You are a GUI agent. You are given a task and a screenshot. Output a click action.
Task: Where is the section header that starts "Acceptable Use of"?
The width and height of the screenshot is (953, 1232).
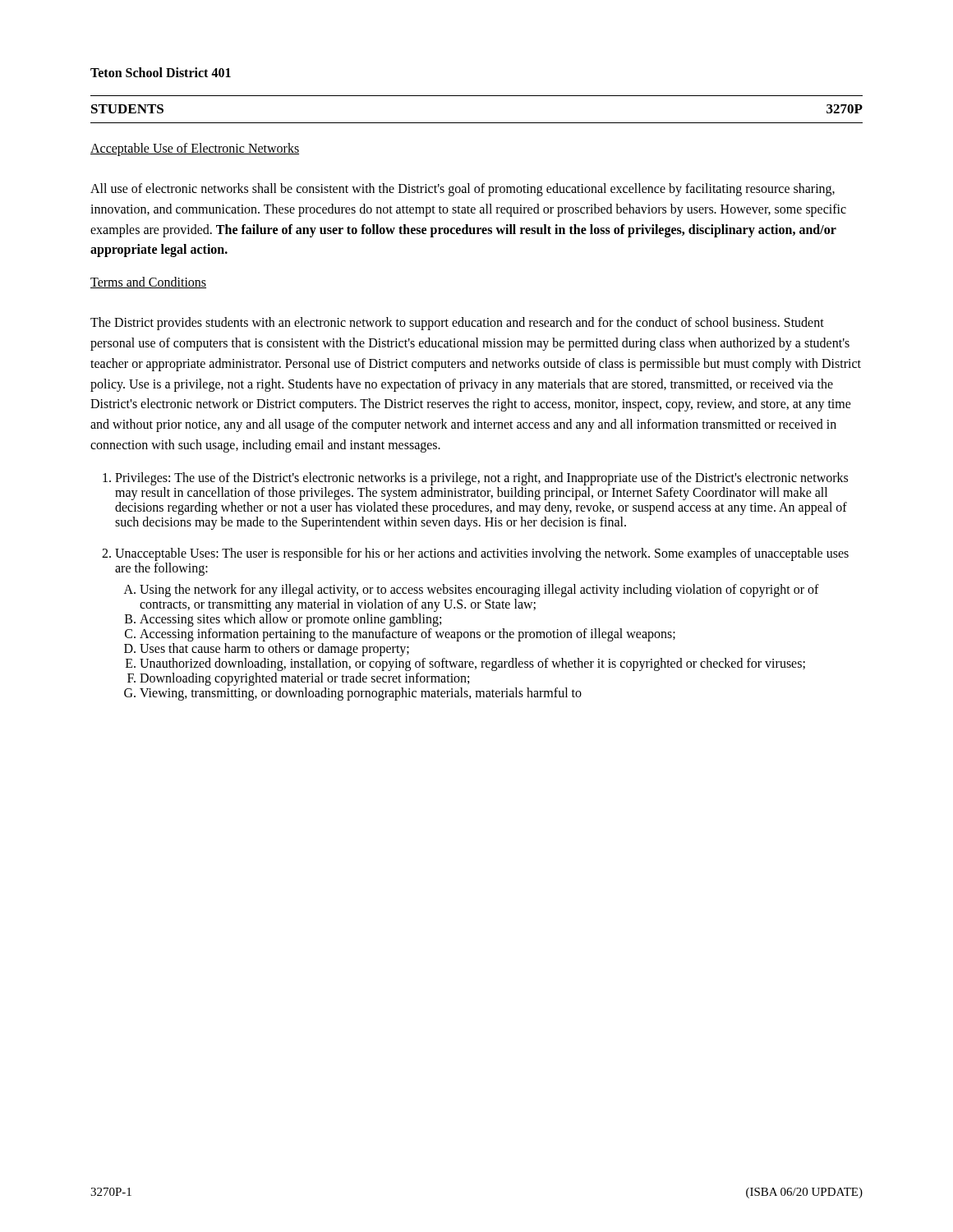(x=195, y=149)
